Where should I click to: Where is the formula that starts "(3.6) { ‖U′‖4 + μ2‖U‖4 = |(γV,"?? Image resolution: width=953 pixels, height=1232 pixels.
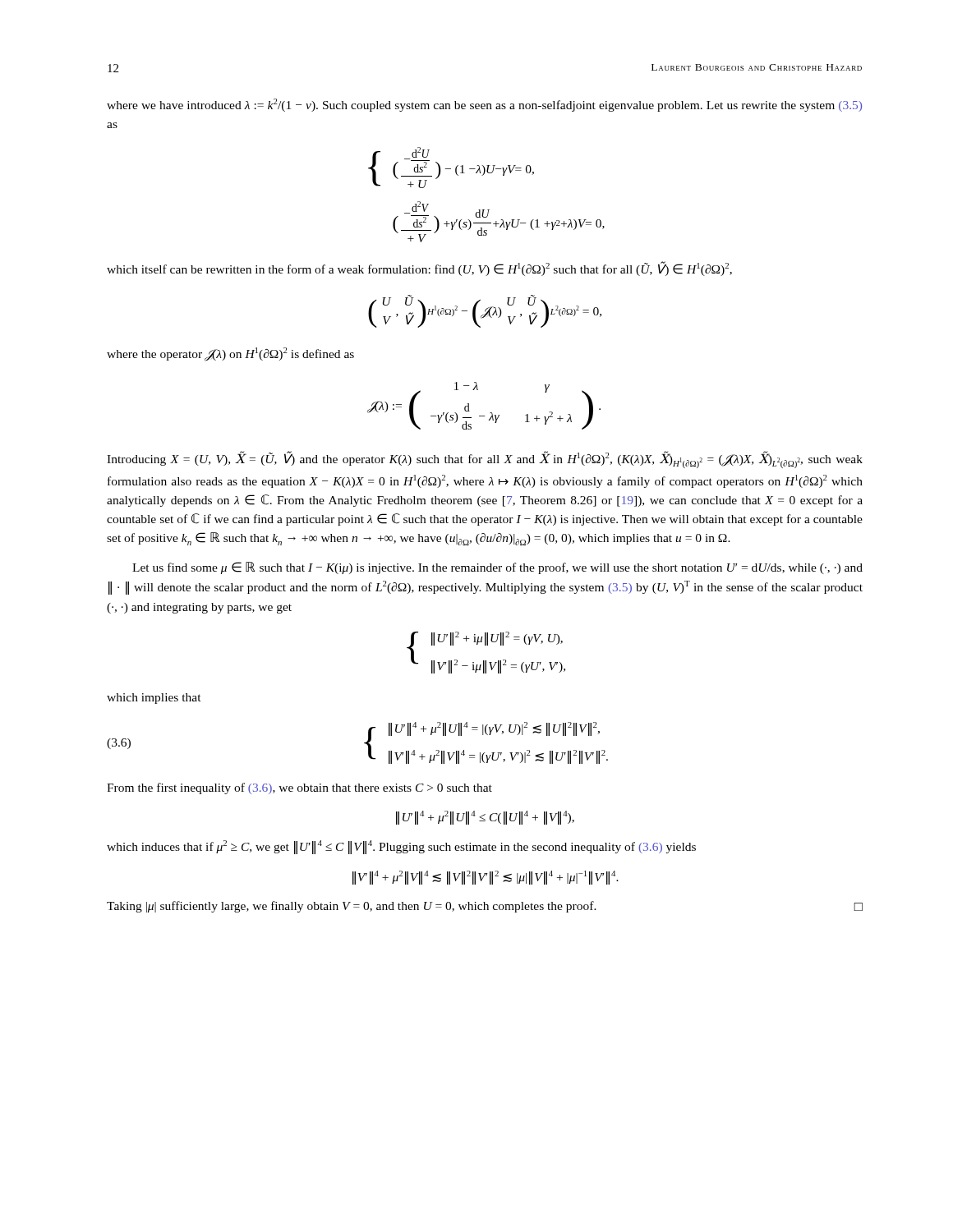(358, 742)
